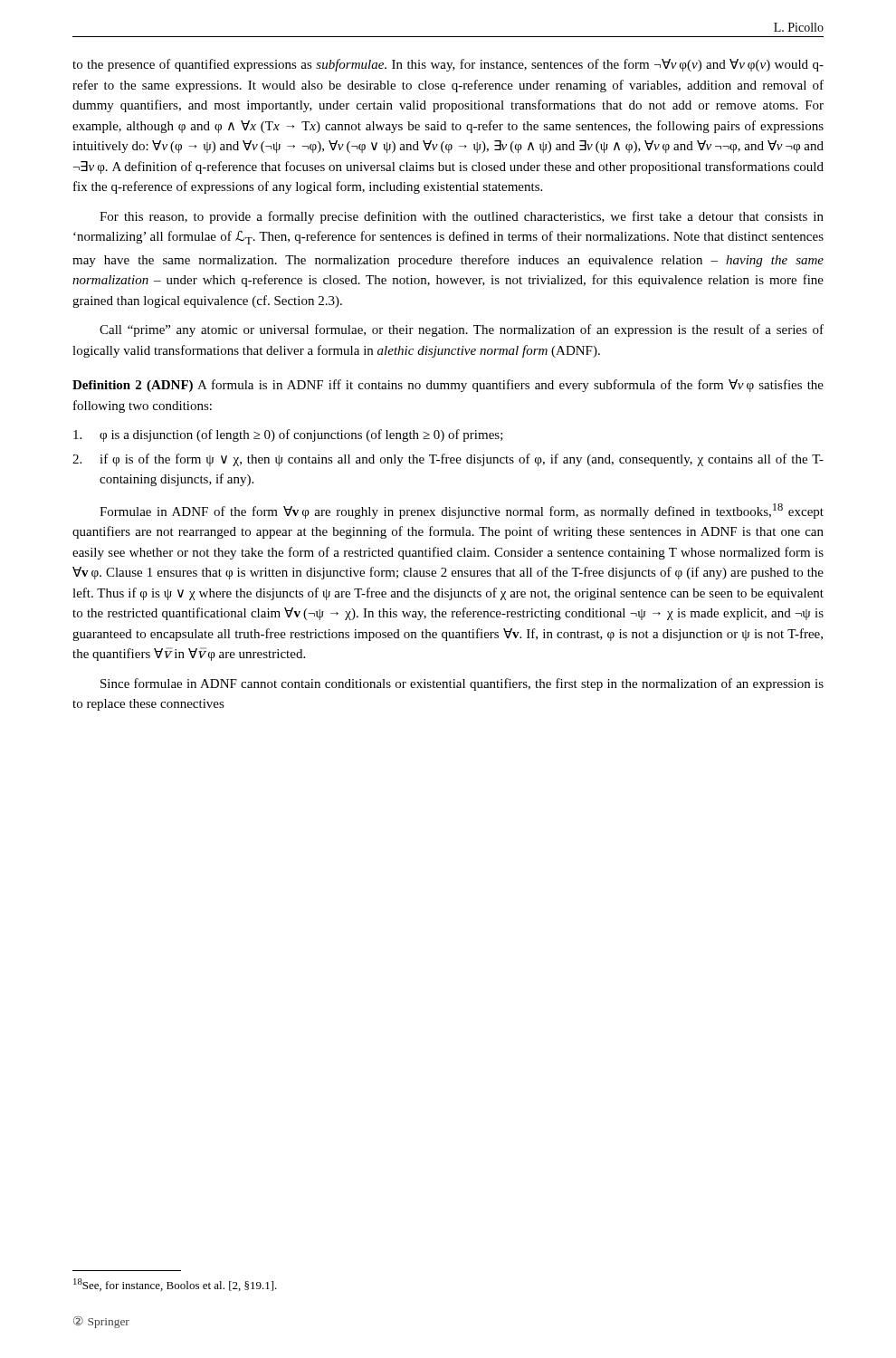Point to the block beginning "For this reason, to provide a"

[448, 258]
